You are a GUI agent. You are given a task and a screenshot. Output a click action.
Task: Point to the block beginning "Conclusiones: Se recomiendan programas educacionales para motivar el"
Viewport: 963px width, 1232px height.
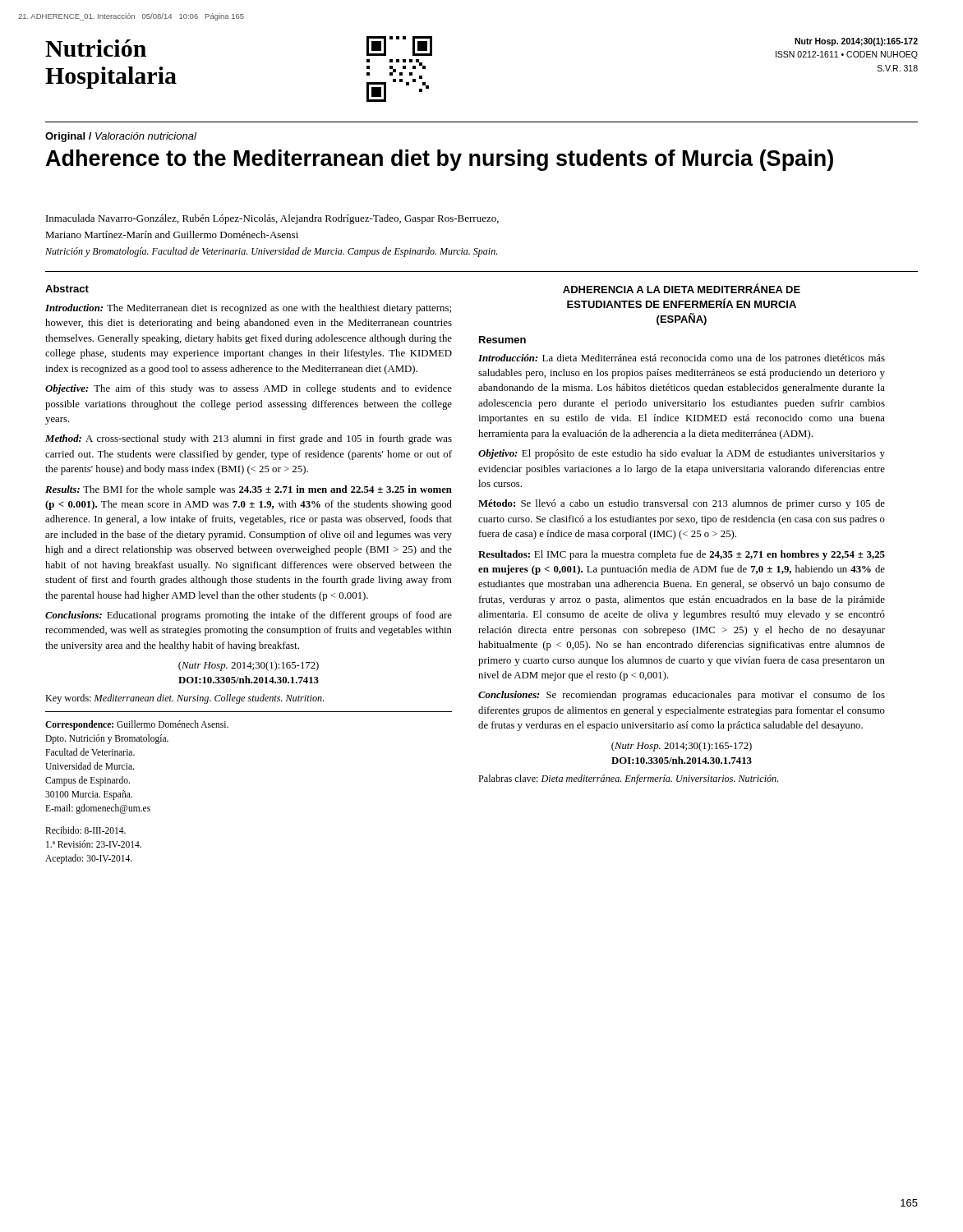coord(682,710)
